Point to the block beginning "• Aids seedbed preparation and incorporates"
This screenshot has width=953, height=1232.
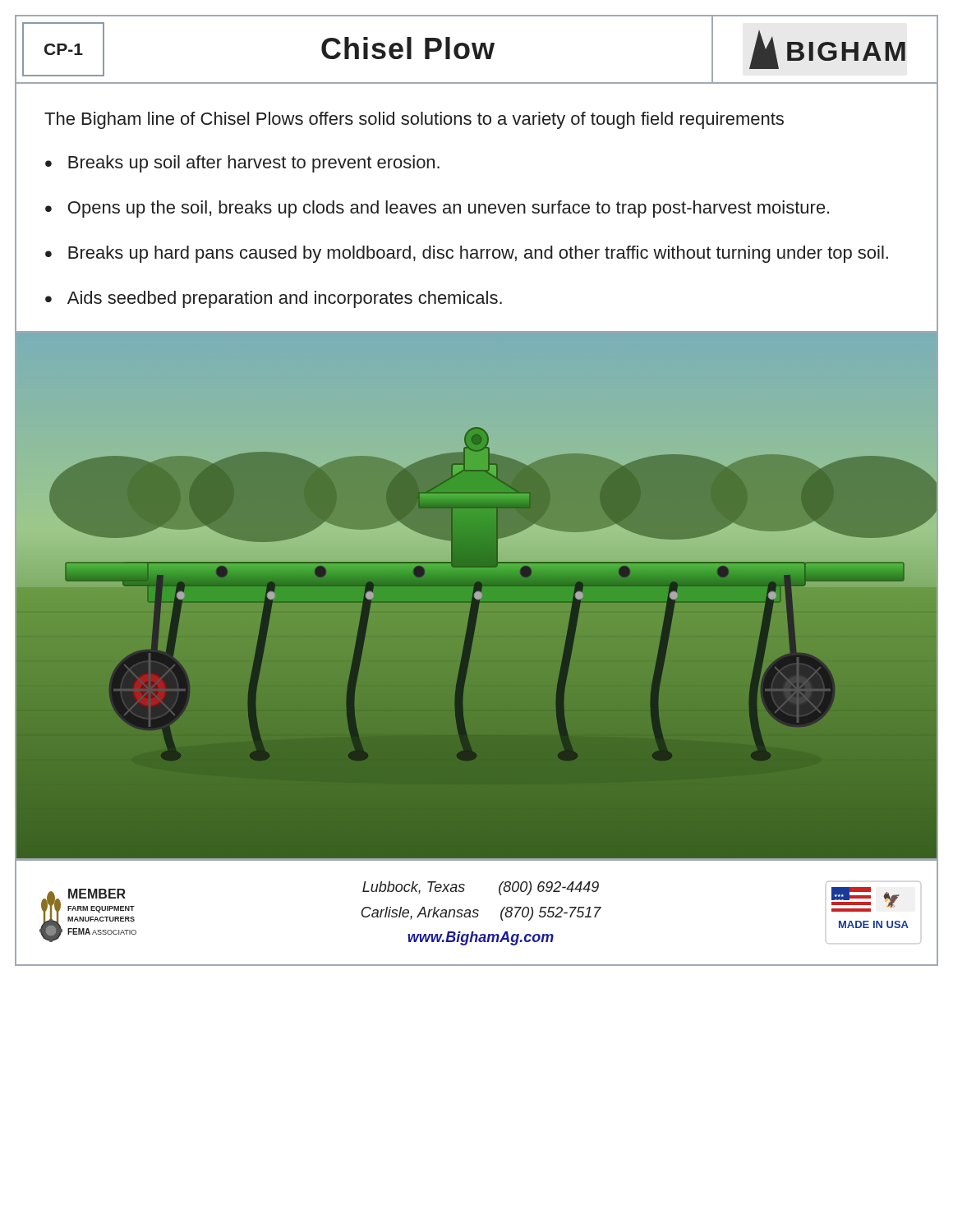click(x=274, y=300)
